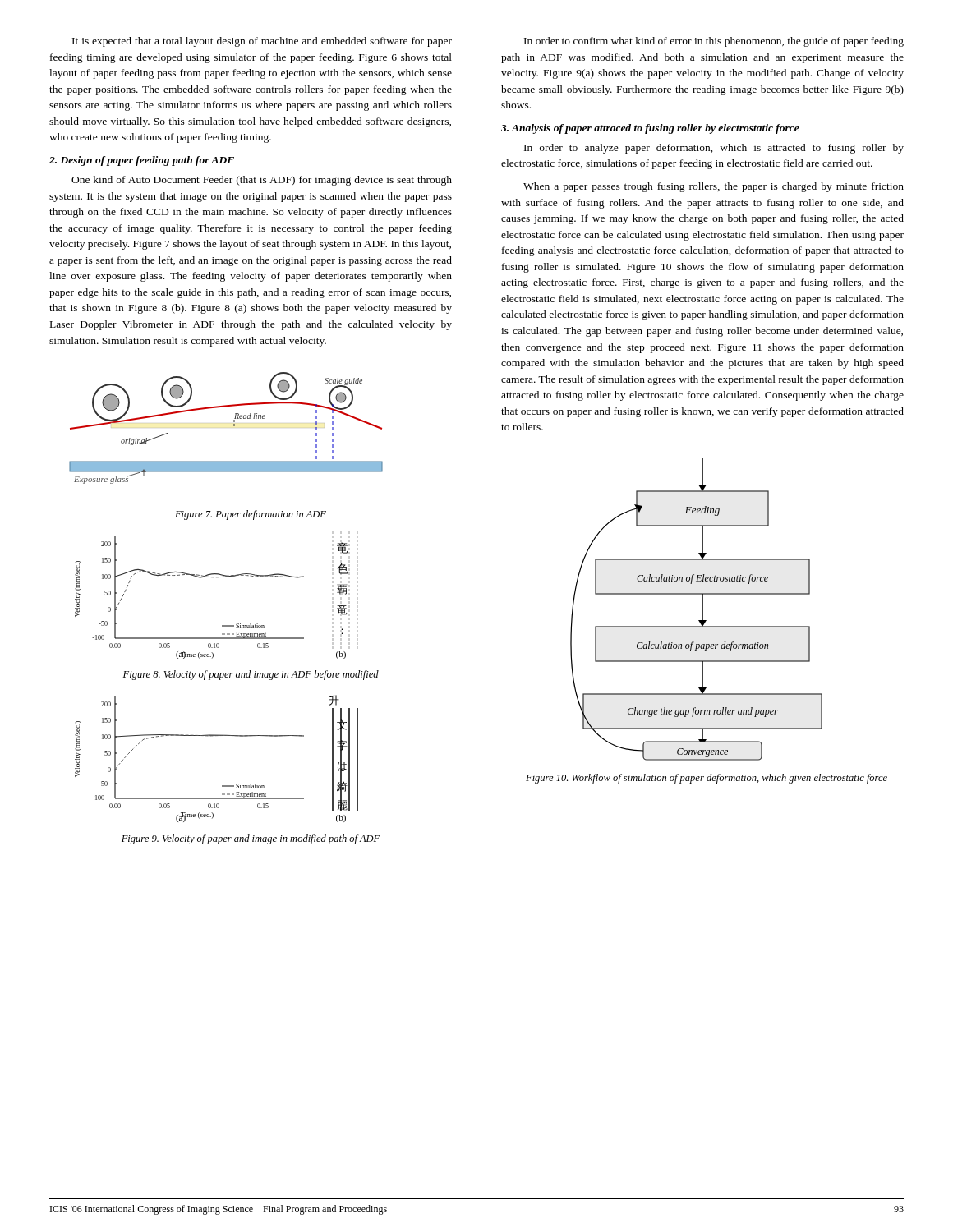Viewport: 953px width, 1232px height.
Task: Locate the passage starting "It is expected that a total"
Action: click(251, 89)
